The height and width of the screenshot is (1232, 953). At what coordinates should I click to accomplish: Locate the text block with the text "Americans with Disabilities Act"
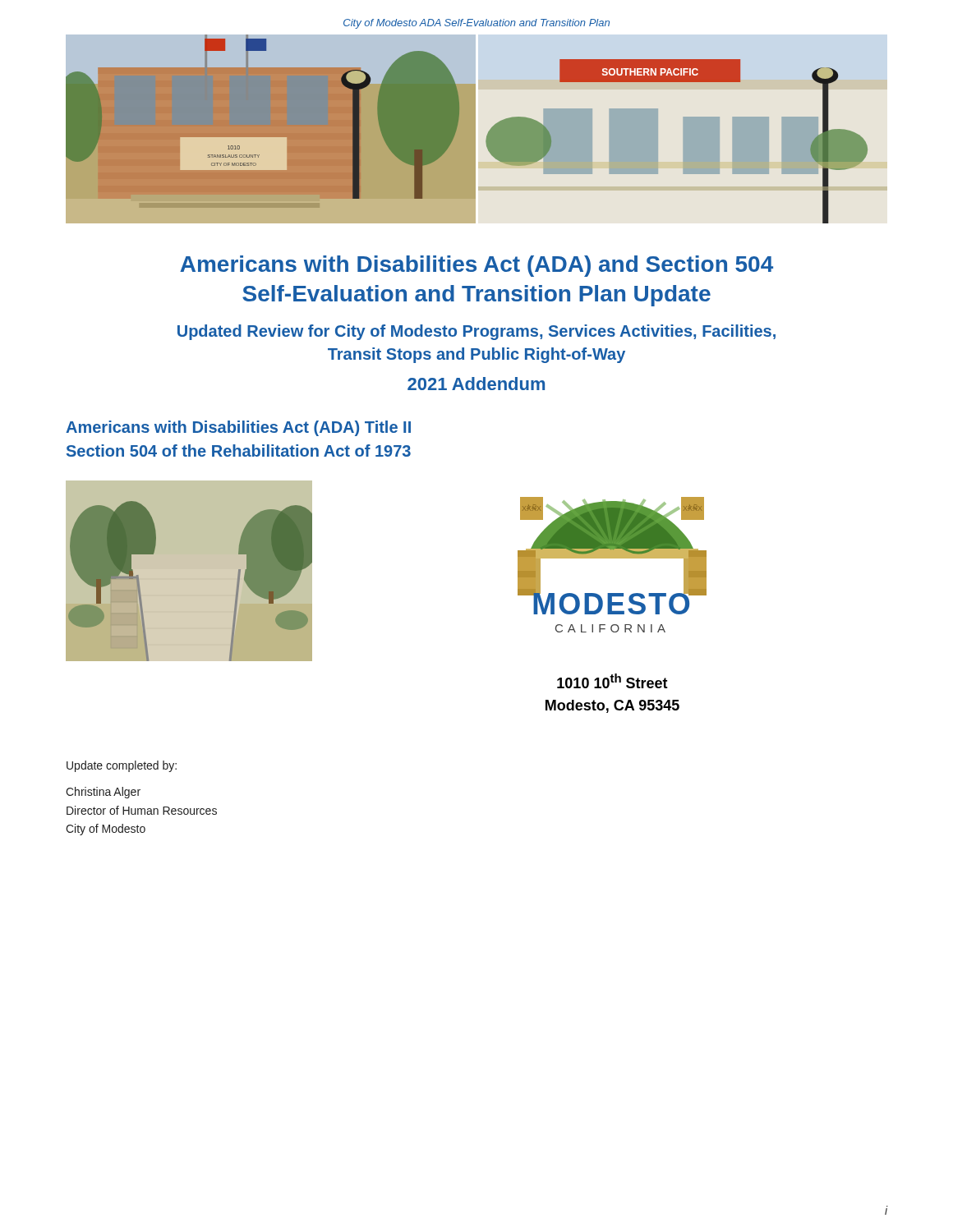tap(238, 428)
